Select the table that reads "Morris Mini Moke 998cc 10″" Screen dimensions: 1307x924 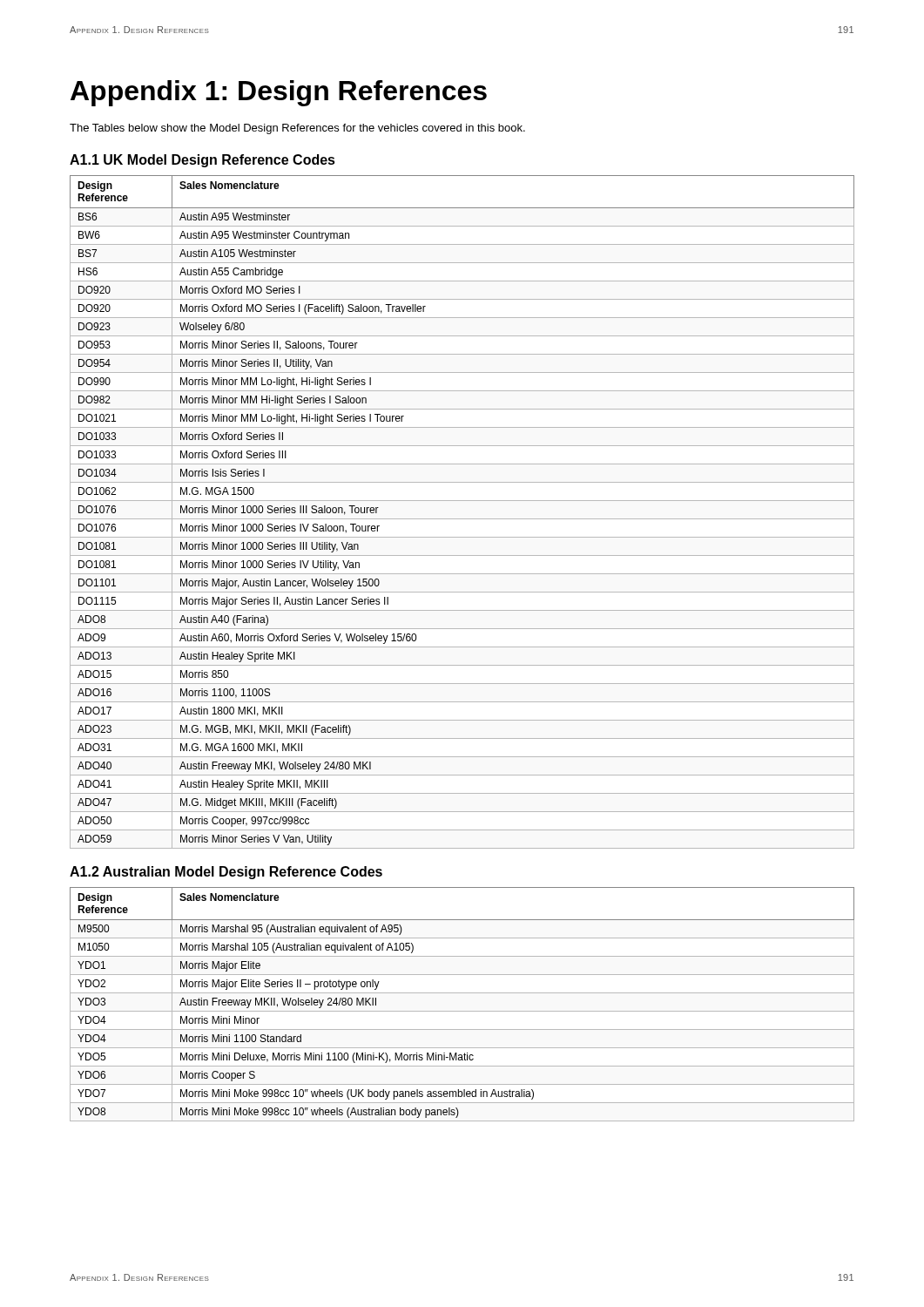pyautogui.click(x=462, y=1004)
